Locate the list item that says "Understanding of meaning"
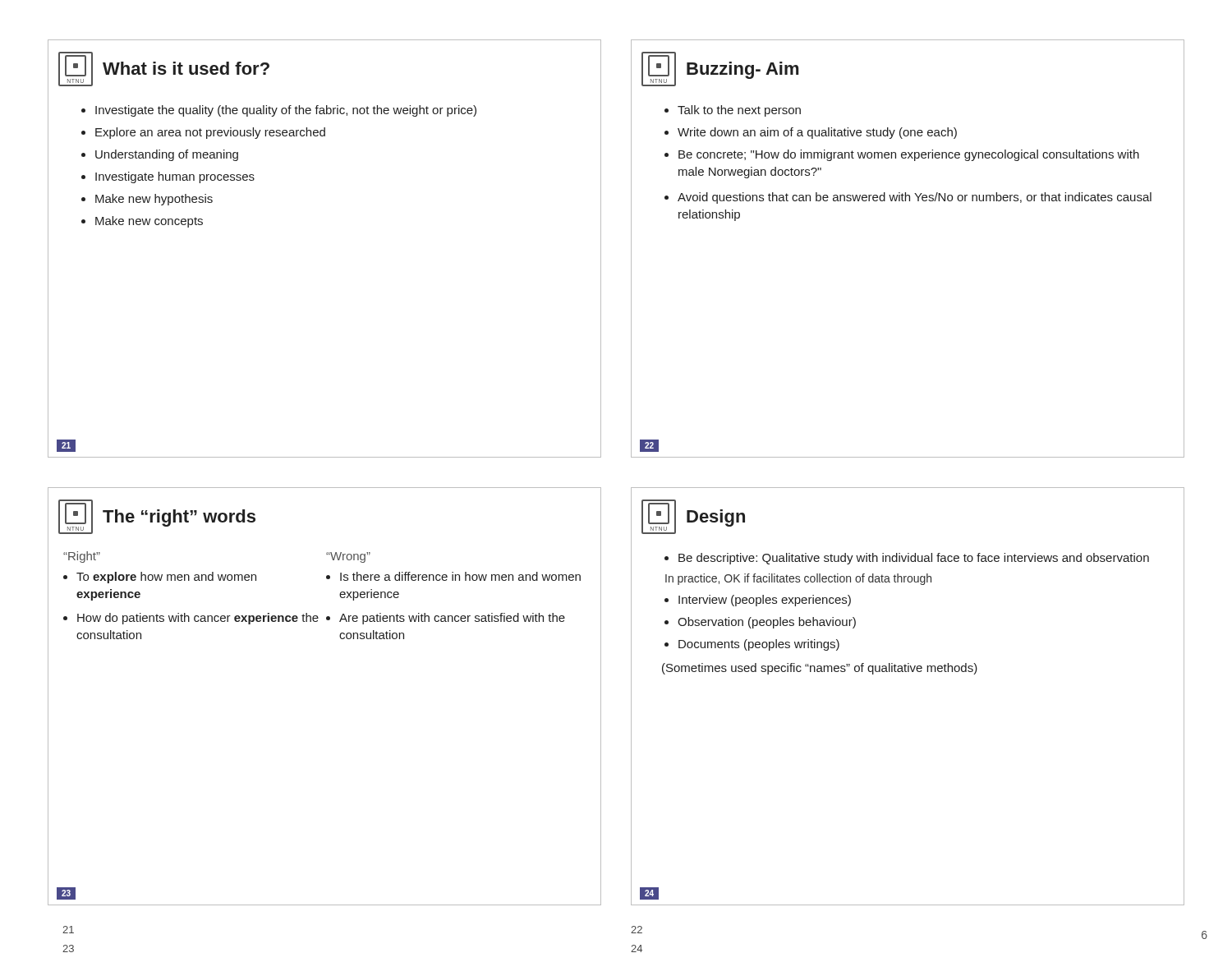Screen dimensions: 953x1232 click(x=167, y=154)
